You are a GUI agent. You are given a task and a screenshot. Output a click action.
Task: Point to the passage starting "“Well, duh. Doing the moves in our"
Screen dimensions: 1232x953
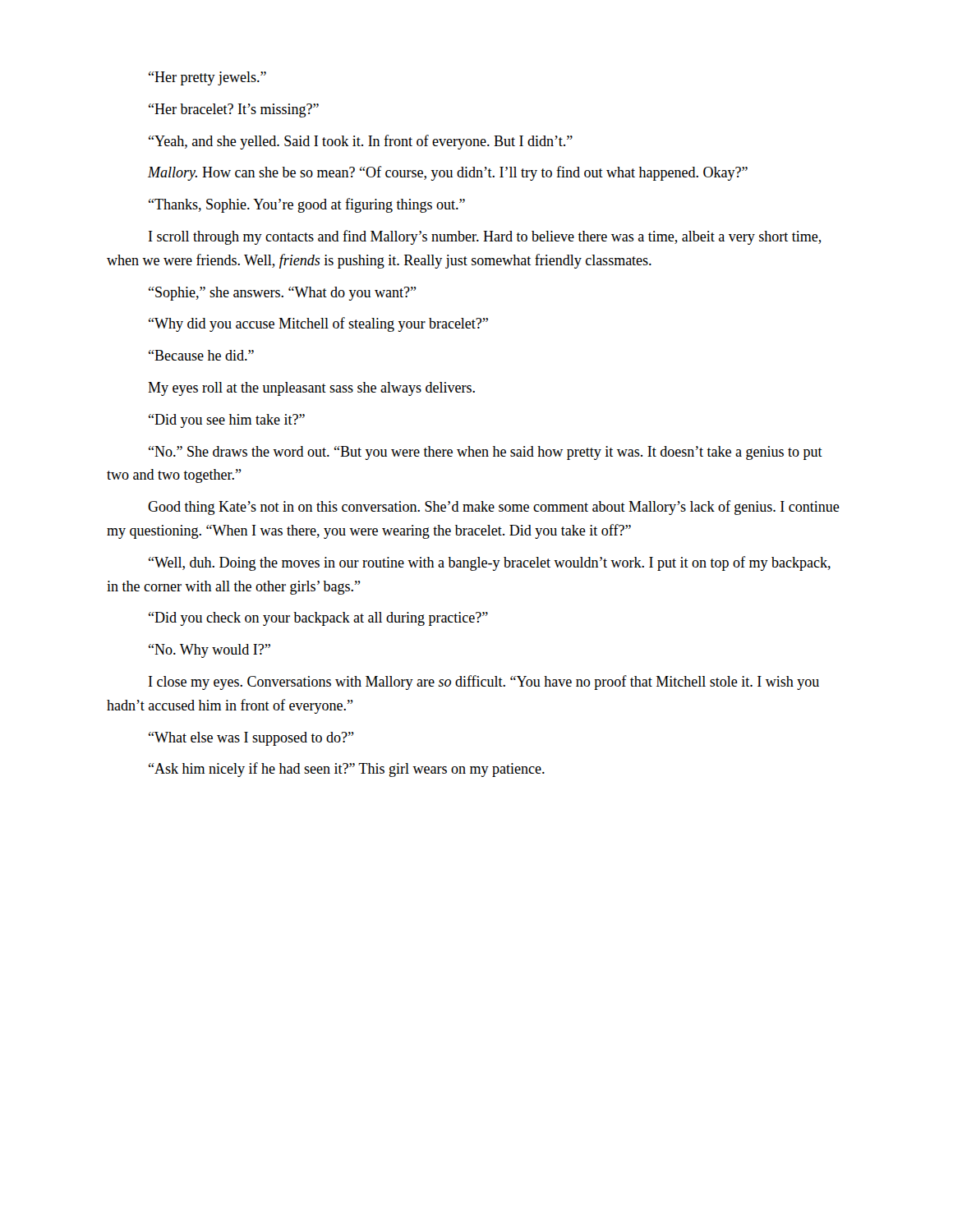coord(476,575)
